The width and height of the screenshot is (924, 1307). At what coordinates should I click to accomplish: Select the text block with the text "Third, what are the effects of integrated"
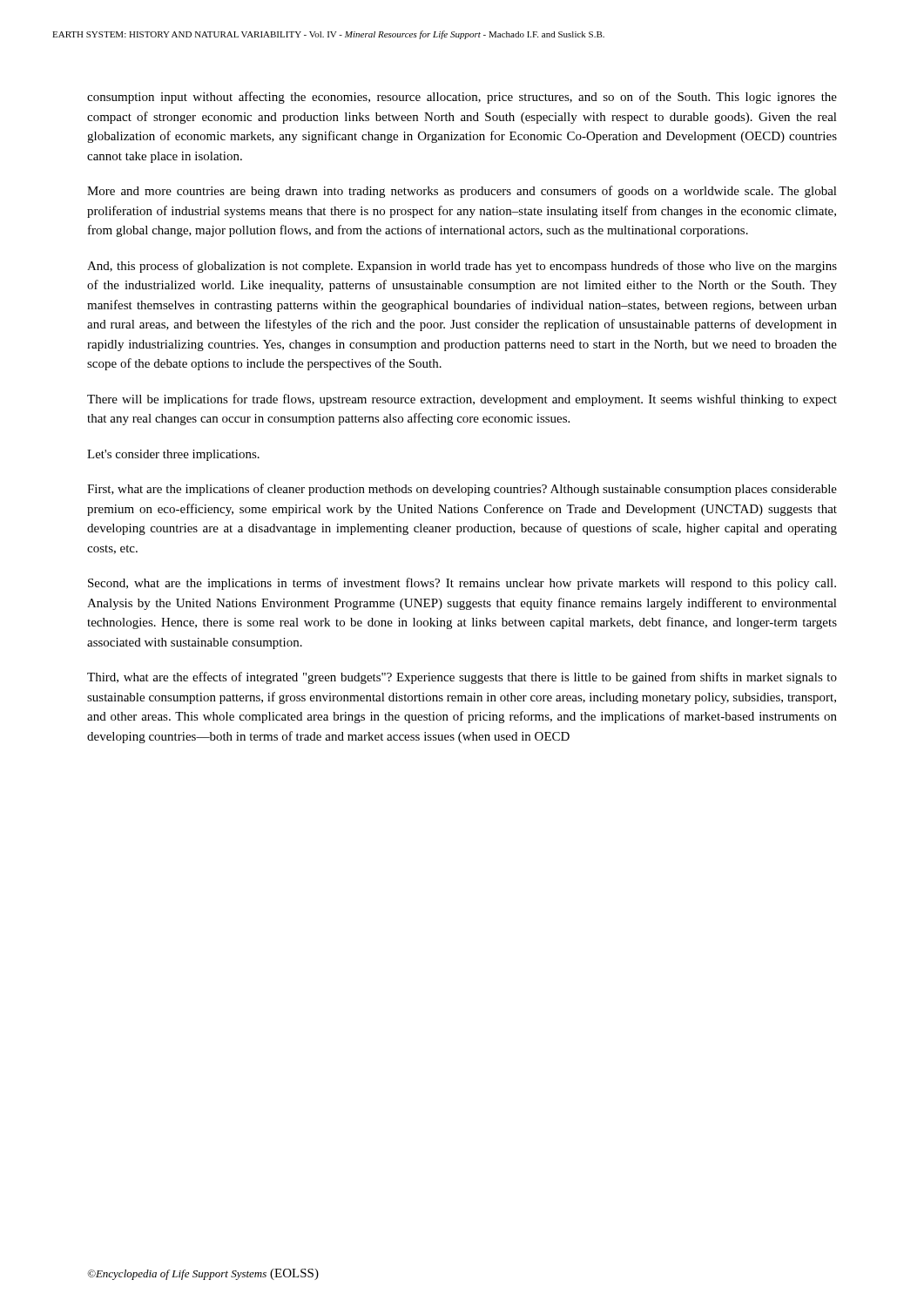coord(462,706)
